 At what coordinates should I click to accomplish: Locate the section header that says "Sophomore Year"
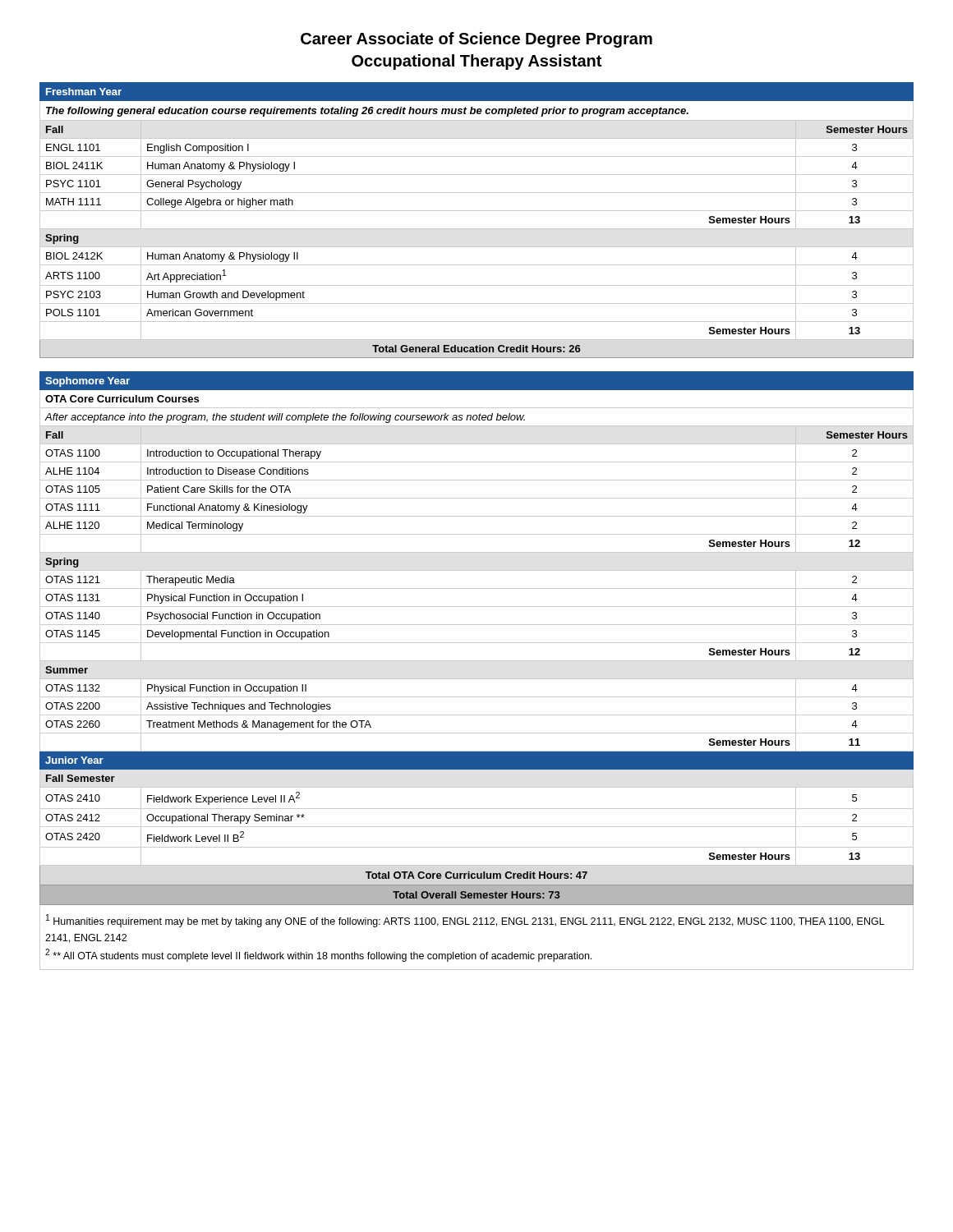(88, 381)
